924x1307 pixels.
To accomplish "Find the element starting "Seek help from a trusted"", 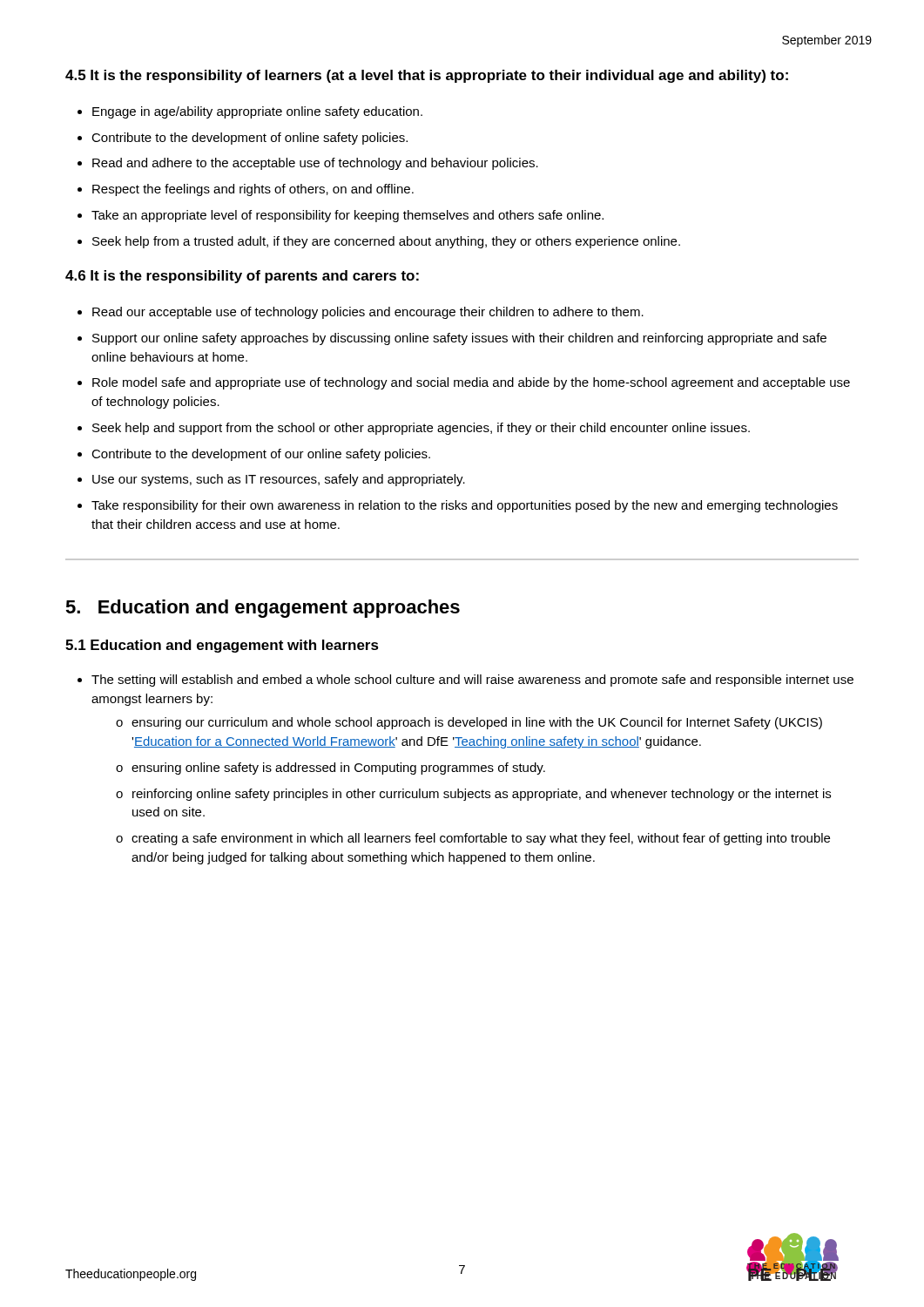I will click(x=386, y=241).
